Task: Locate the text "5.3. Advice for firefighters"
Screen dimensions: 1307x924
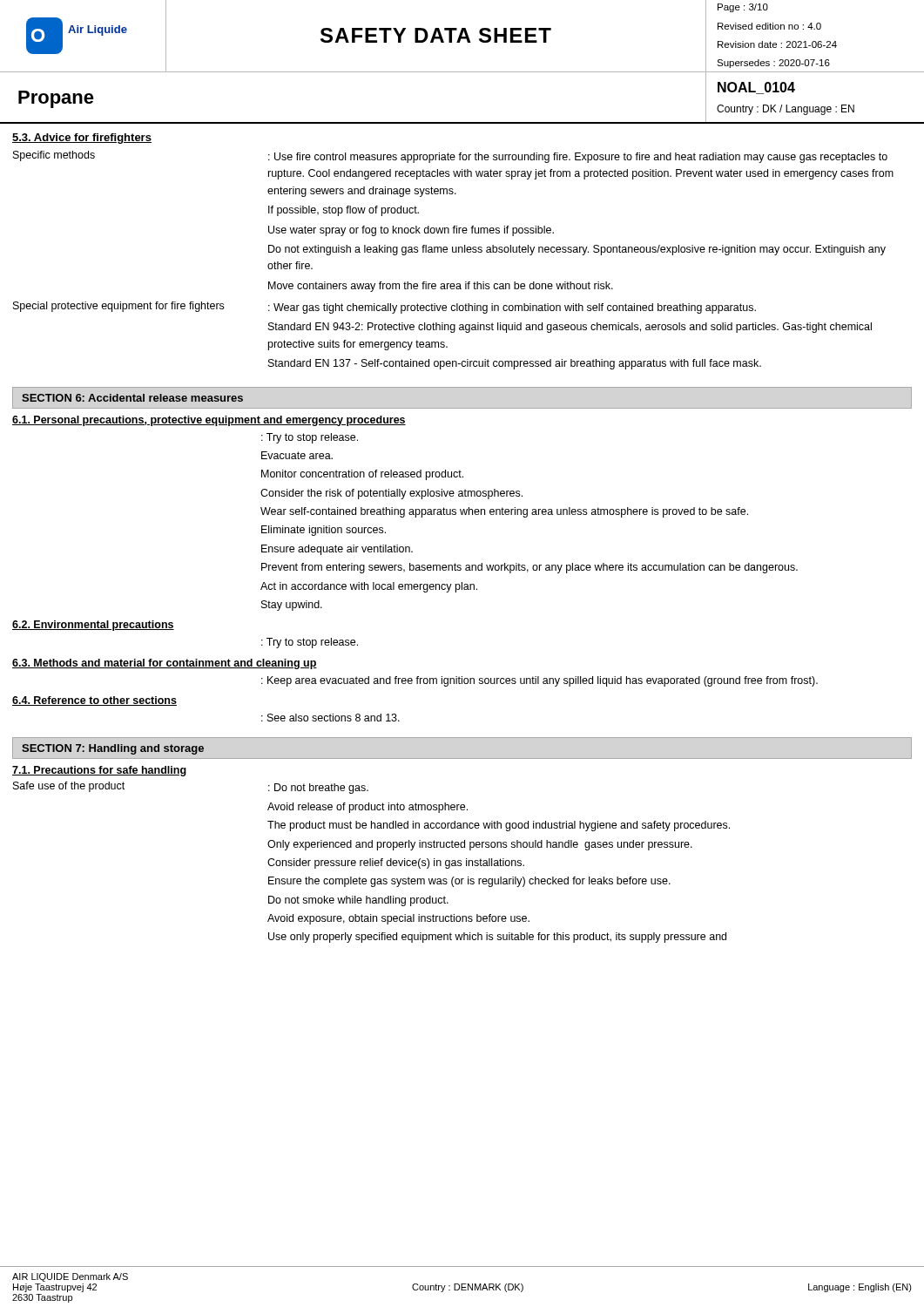Action: [82, 137]
